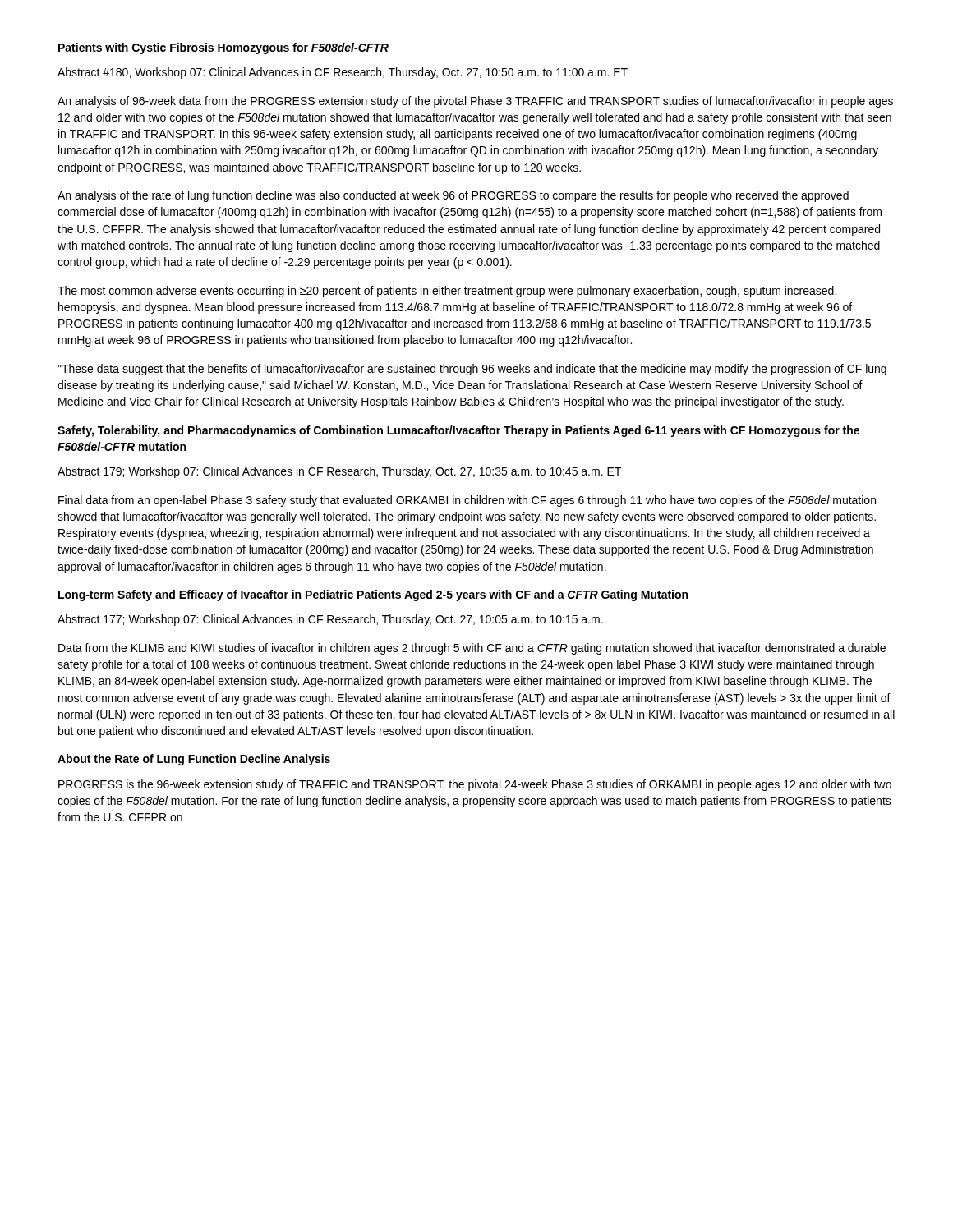This screenshot has height=1232, width=953.
Task: Where is the section header that starts "About the Rate of Lung"?
Action: click(x=194, y=759)
